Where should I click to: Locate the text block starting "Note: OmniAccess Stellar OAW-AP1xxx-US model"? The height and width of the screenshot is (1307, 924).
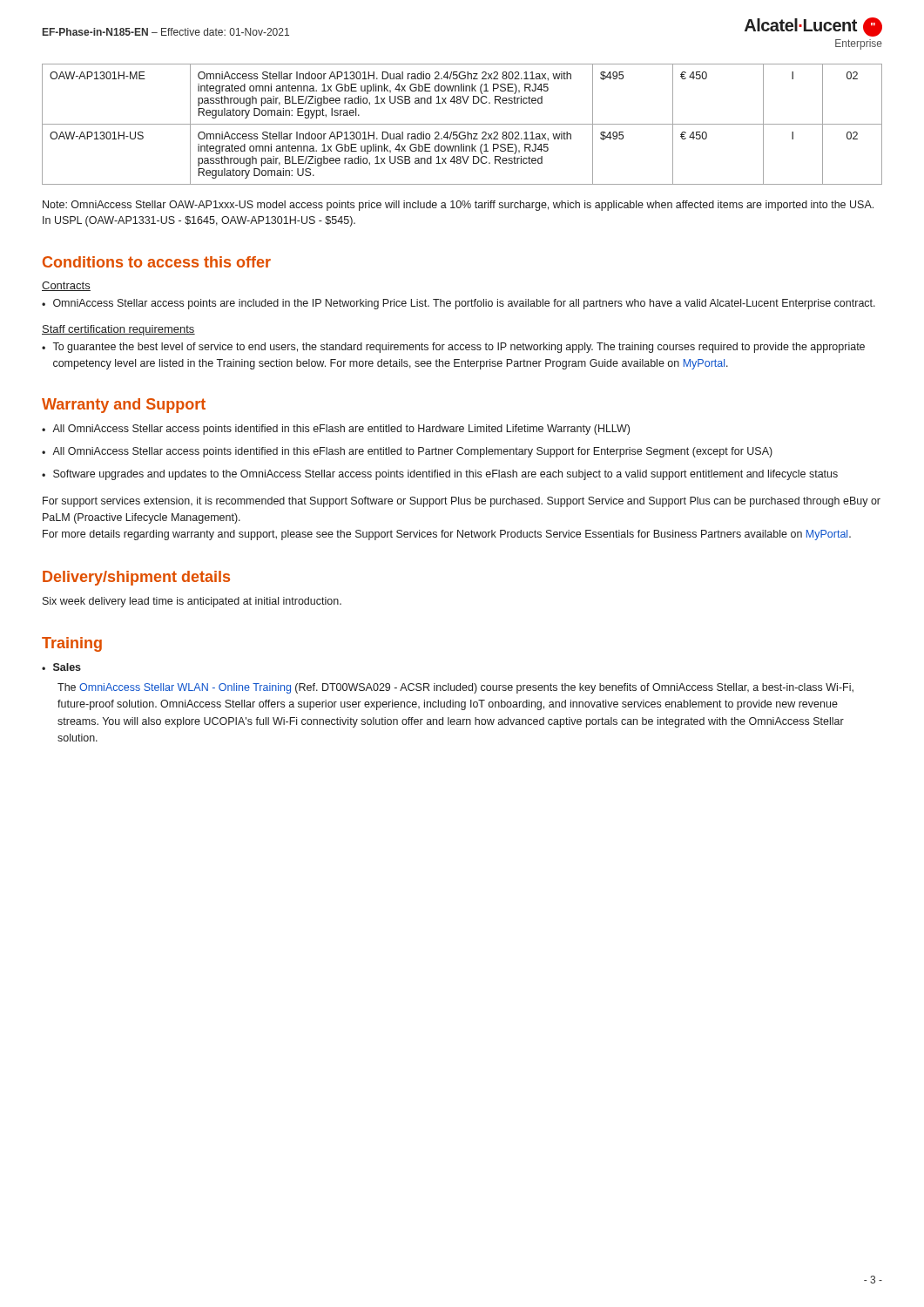458,213
